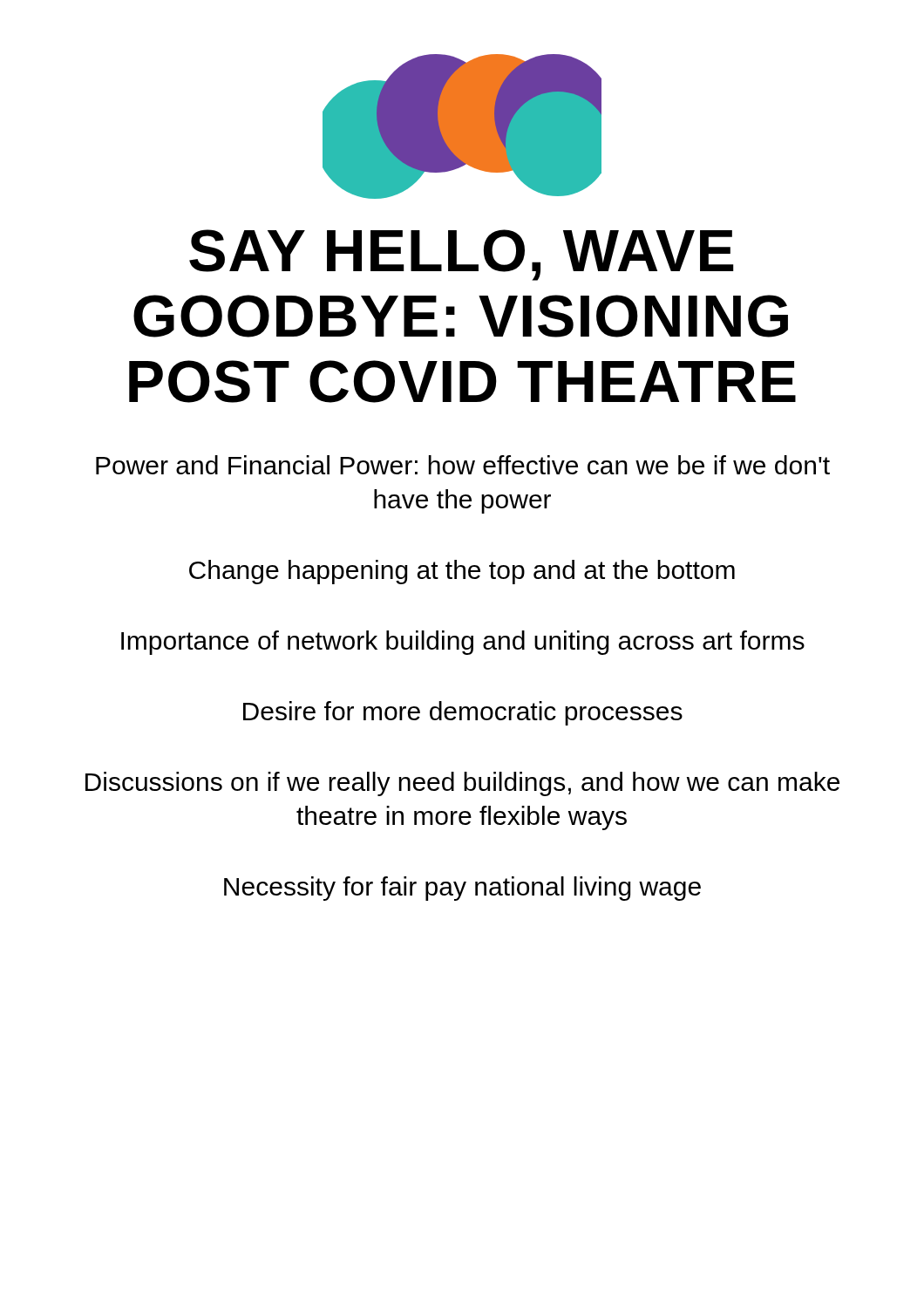Locate the list item with the text "Discussions on if we really need"
Viewport: 924px width, 1308px height.
click(462, 799)
